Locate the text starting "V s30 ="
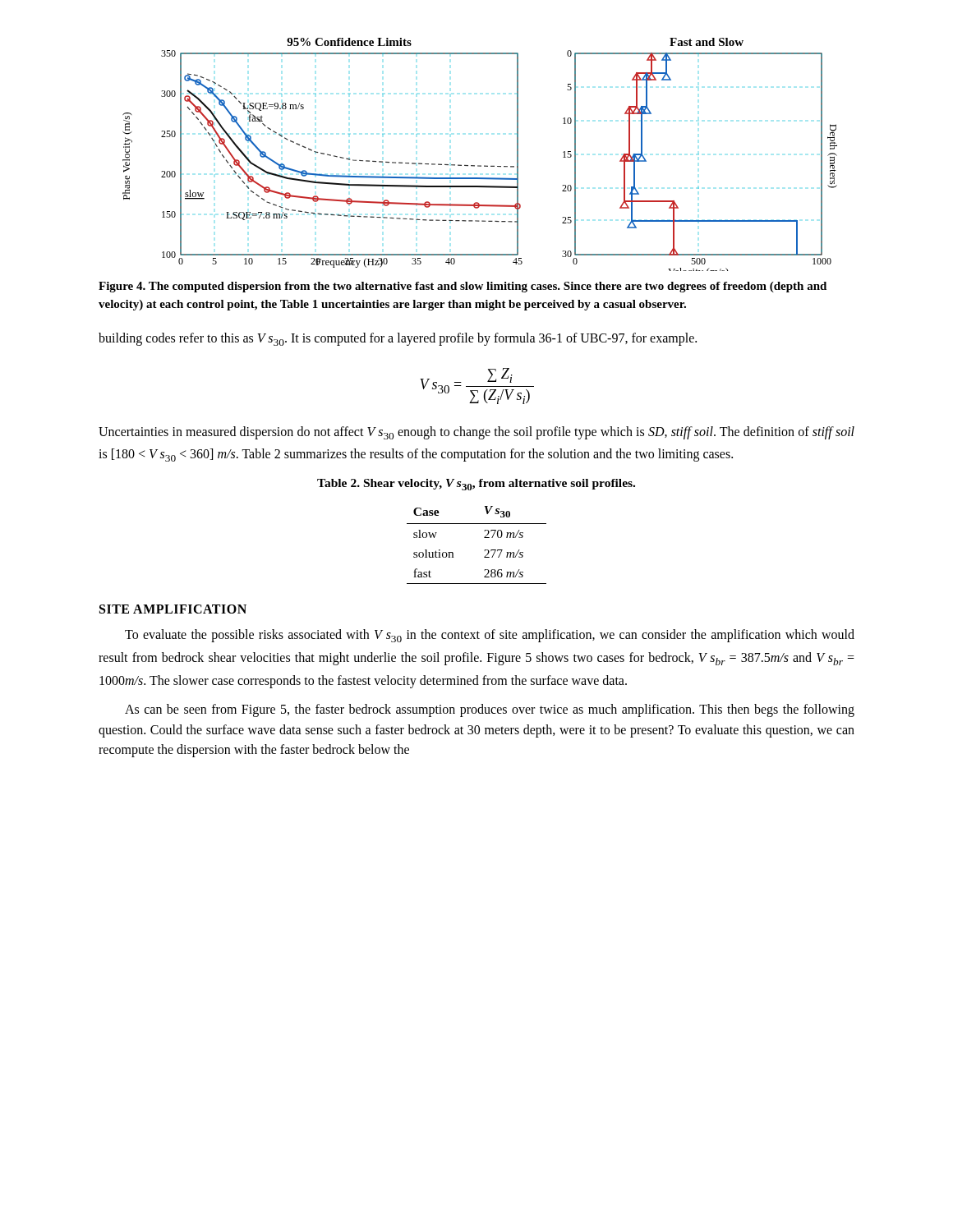Viewport: 953px width, 1232px height. [476, 386]
